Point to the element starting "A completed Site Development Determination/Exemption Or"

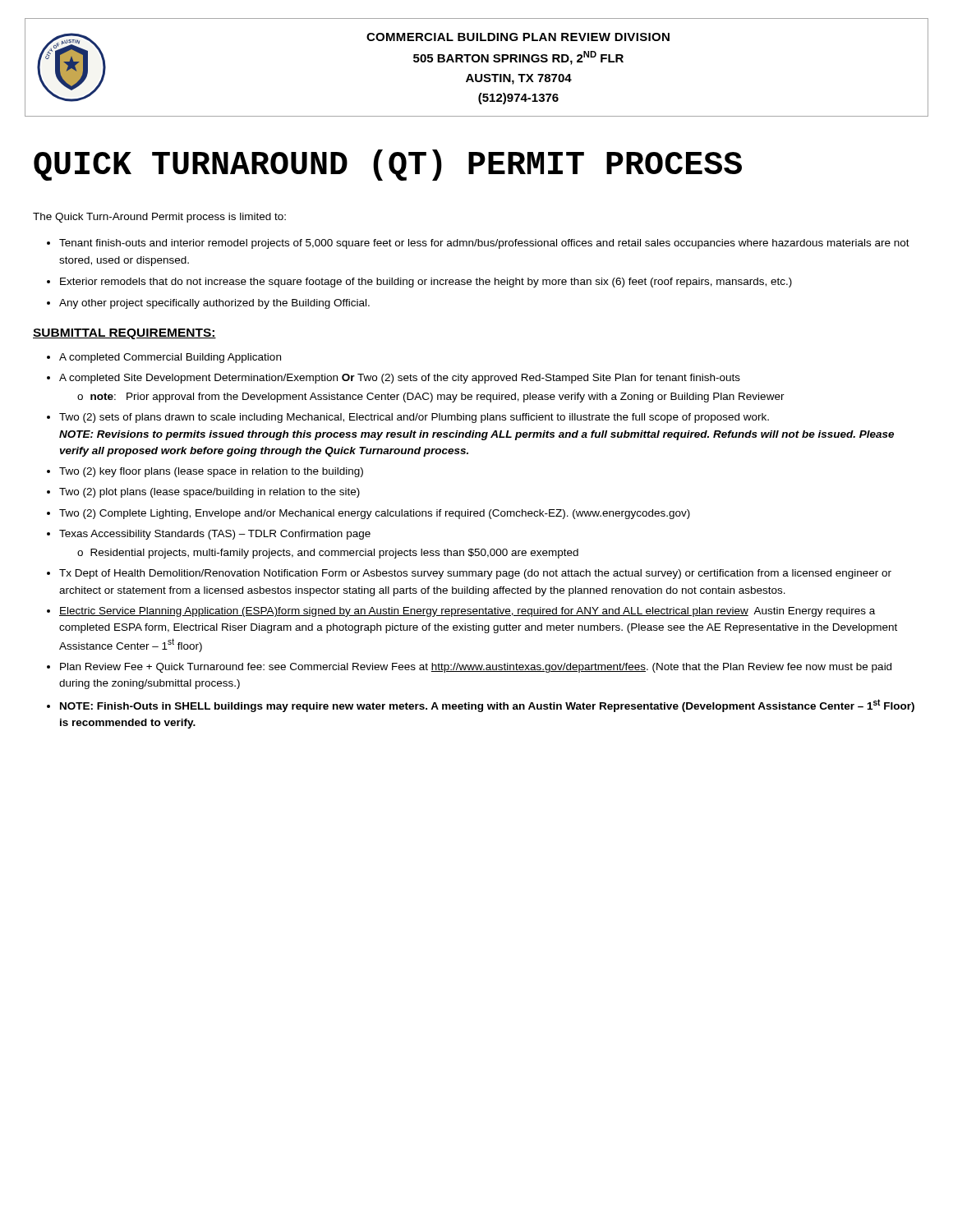(490, 388)
